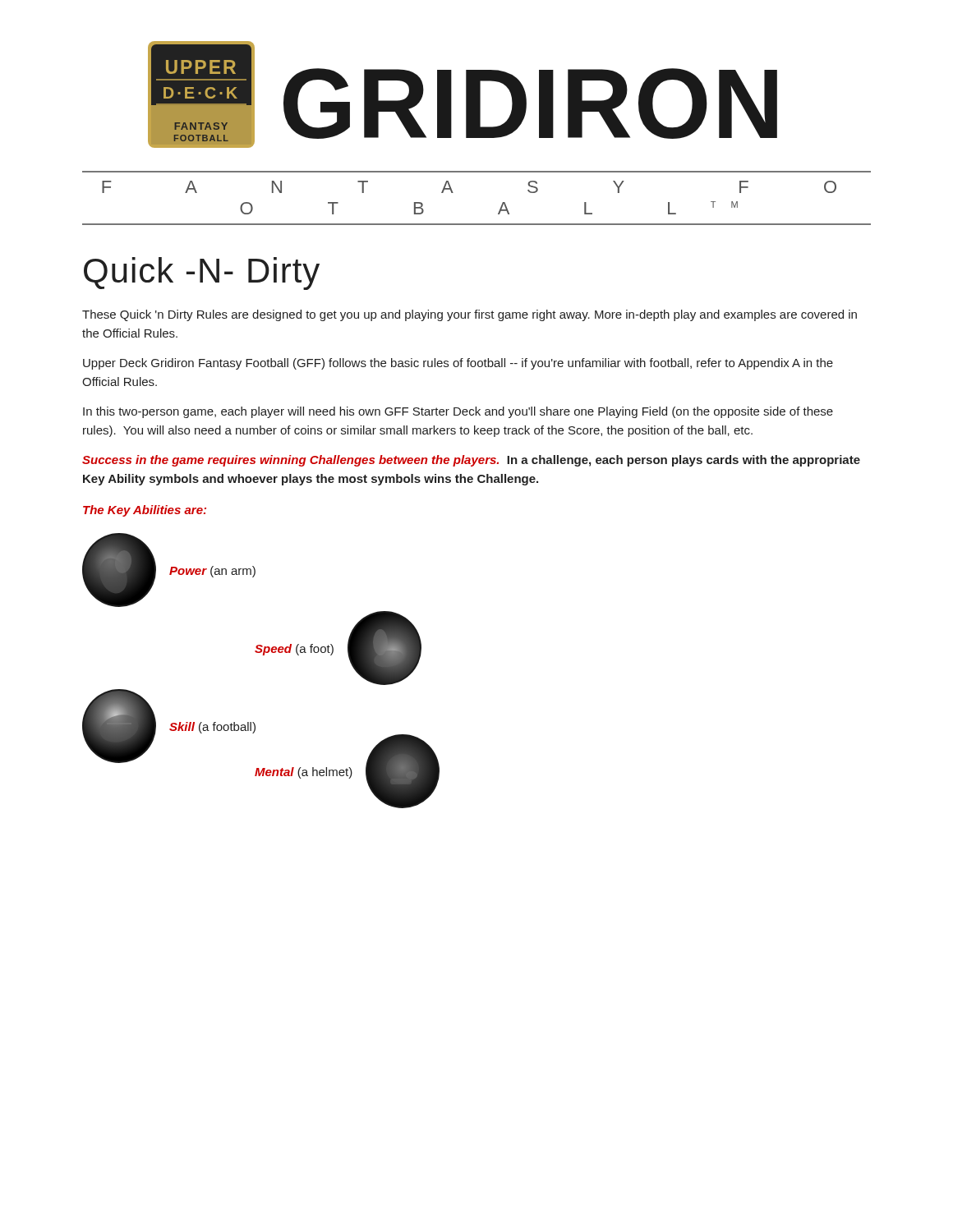Viewport: 953px width, 1232px height.
Task: Point to the passage starting "Quick ‑N‑ Dirty"
Action: tap(201, 271)
